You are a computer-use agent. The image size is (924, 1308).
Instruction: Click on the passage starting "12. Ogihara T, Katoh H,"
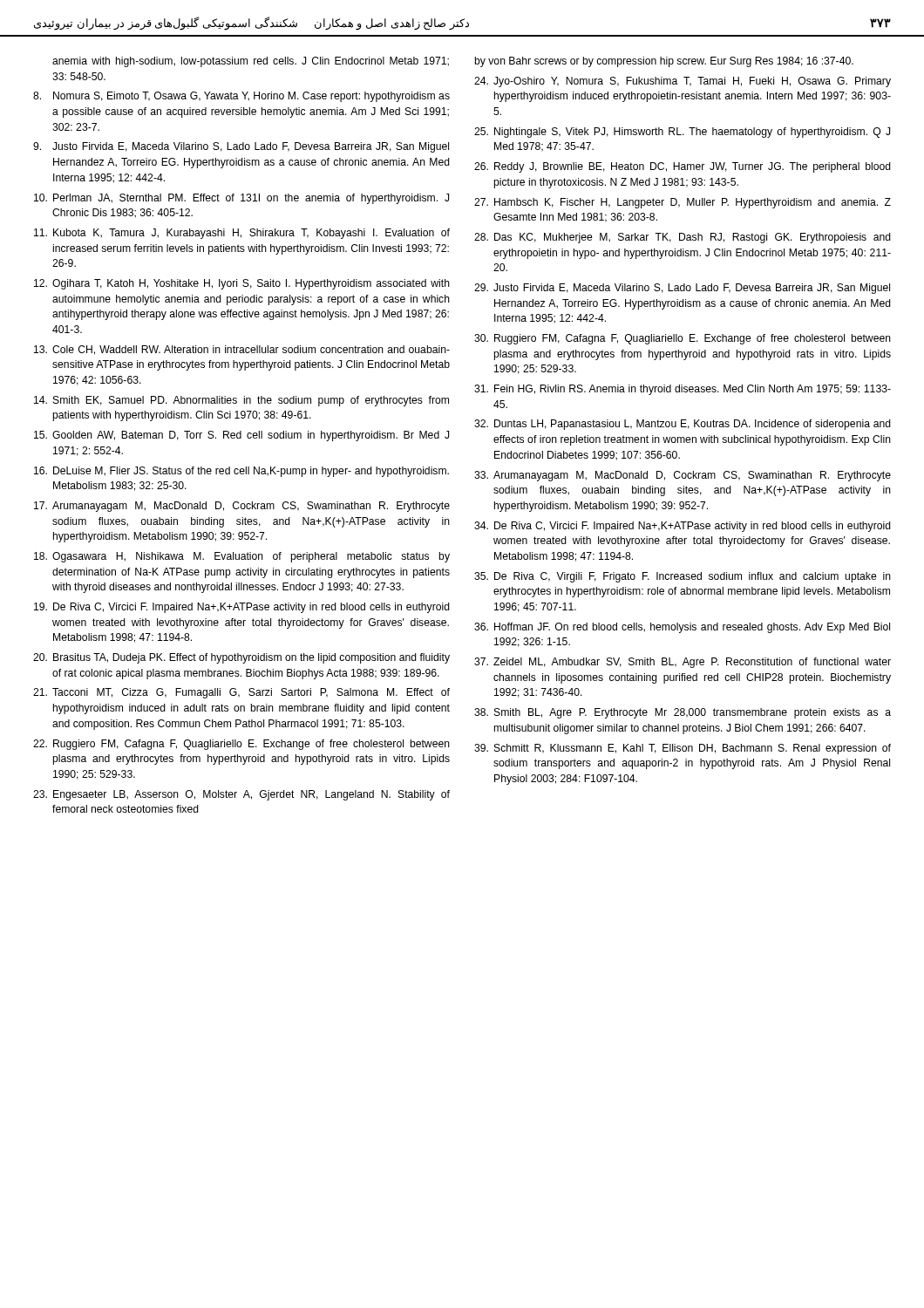[241, 307]
